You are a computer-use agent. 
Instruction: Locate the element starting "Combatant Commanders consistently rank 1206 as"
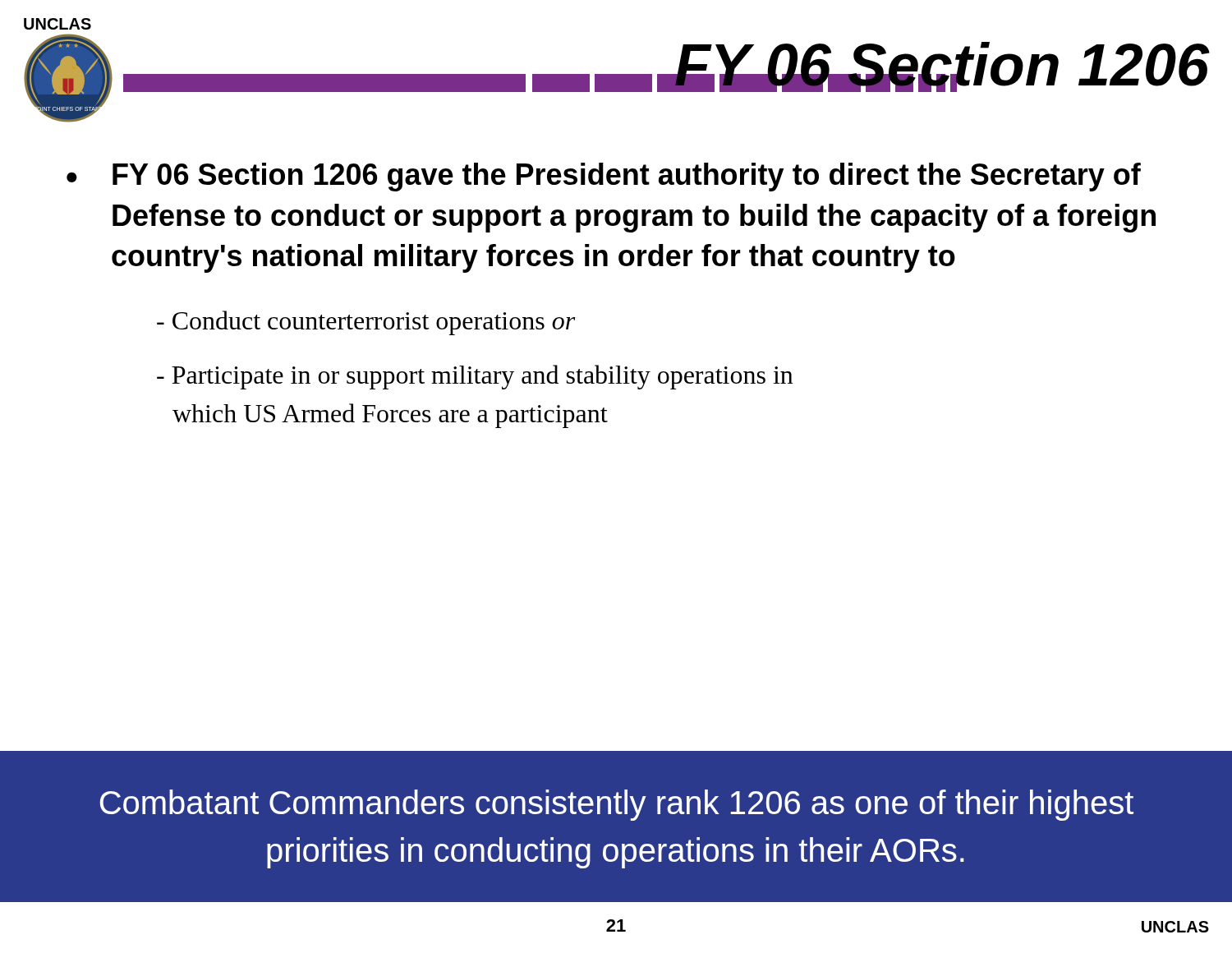tap(616, 826)
